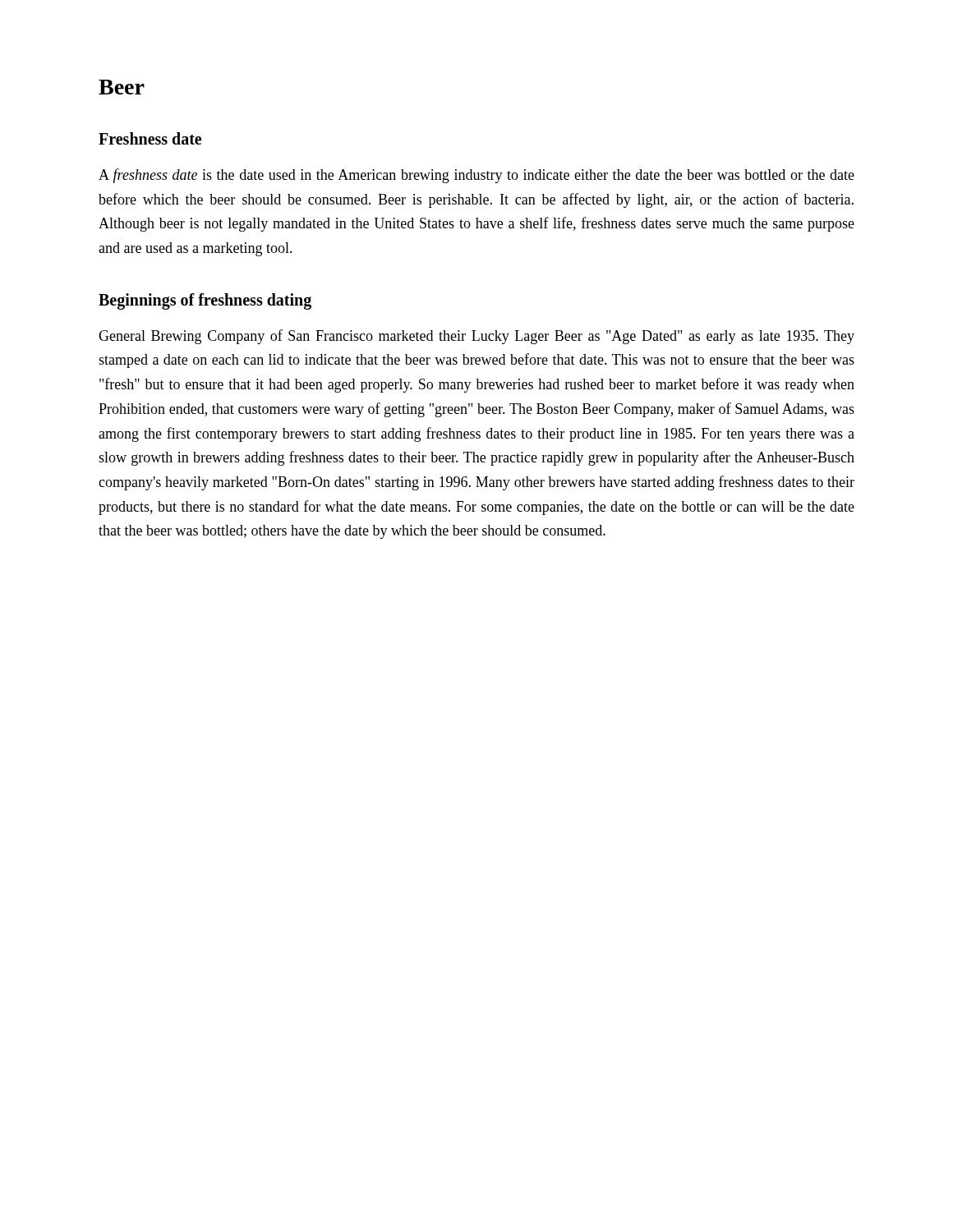Point to the region starting "General Brewing Company of San Francisco marketed their"

476,433
